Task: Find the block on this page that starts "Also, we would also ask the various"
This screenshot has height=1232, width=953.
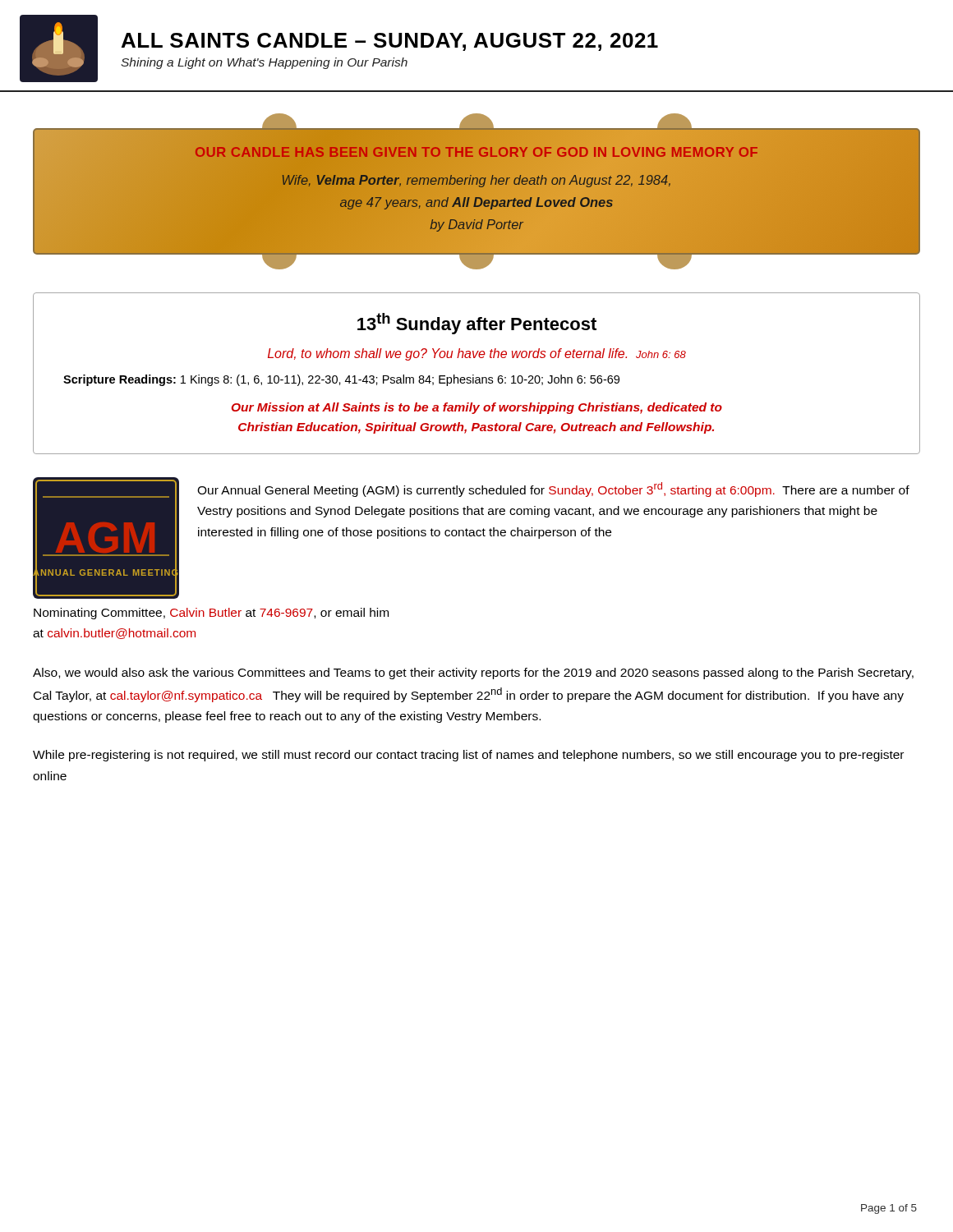Action: (x=474, y=694)
